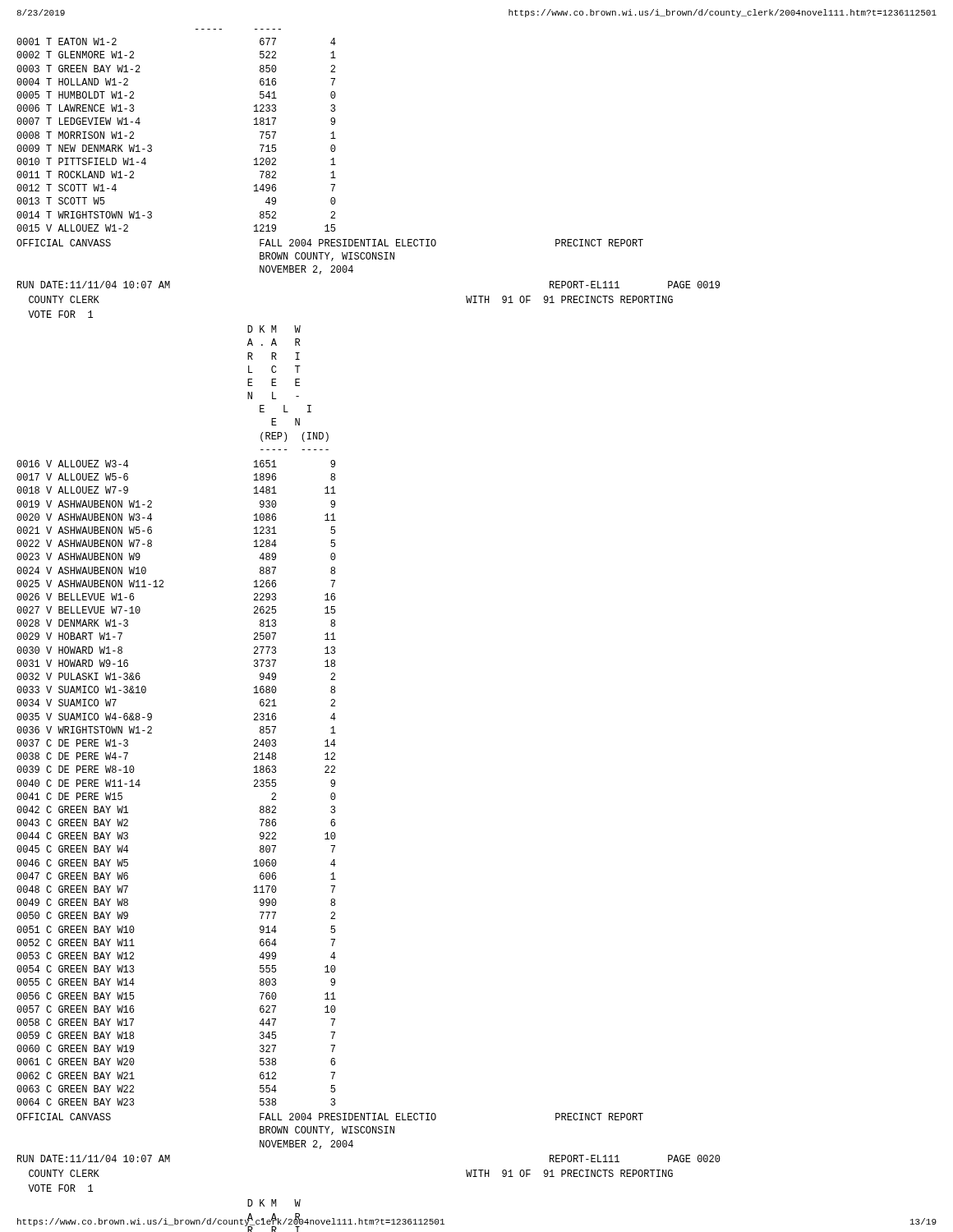Find the text block containing "----- 0001 T EATON W1-2 677 4 0002"
This screenshot has height=1232, width=953.
(69, 41)
